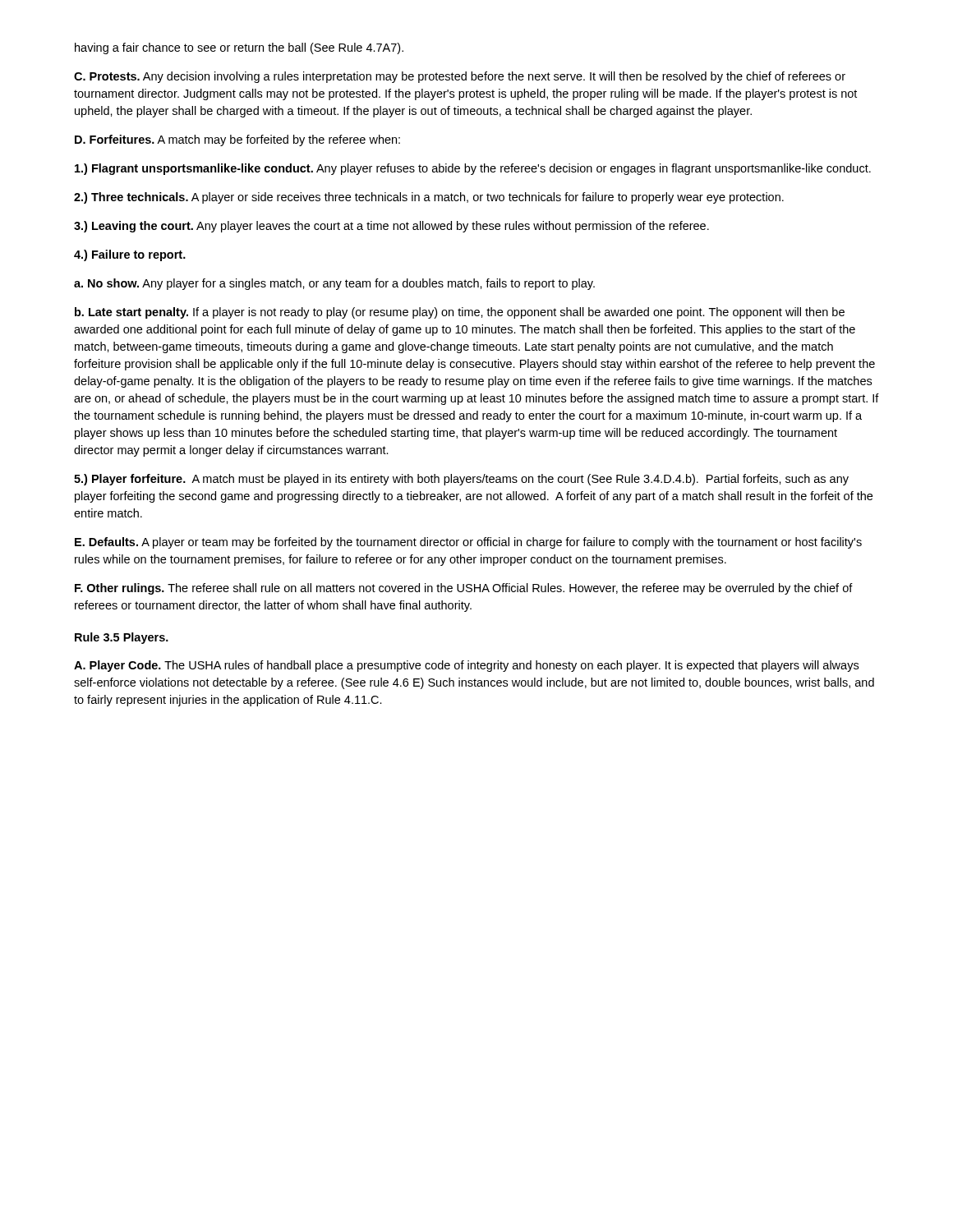Find the block on this page that starts "A. Player Code. The"

coord(474,683)
